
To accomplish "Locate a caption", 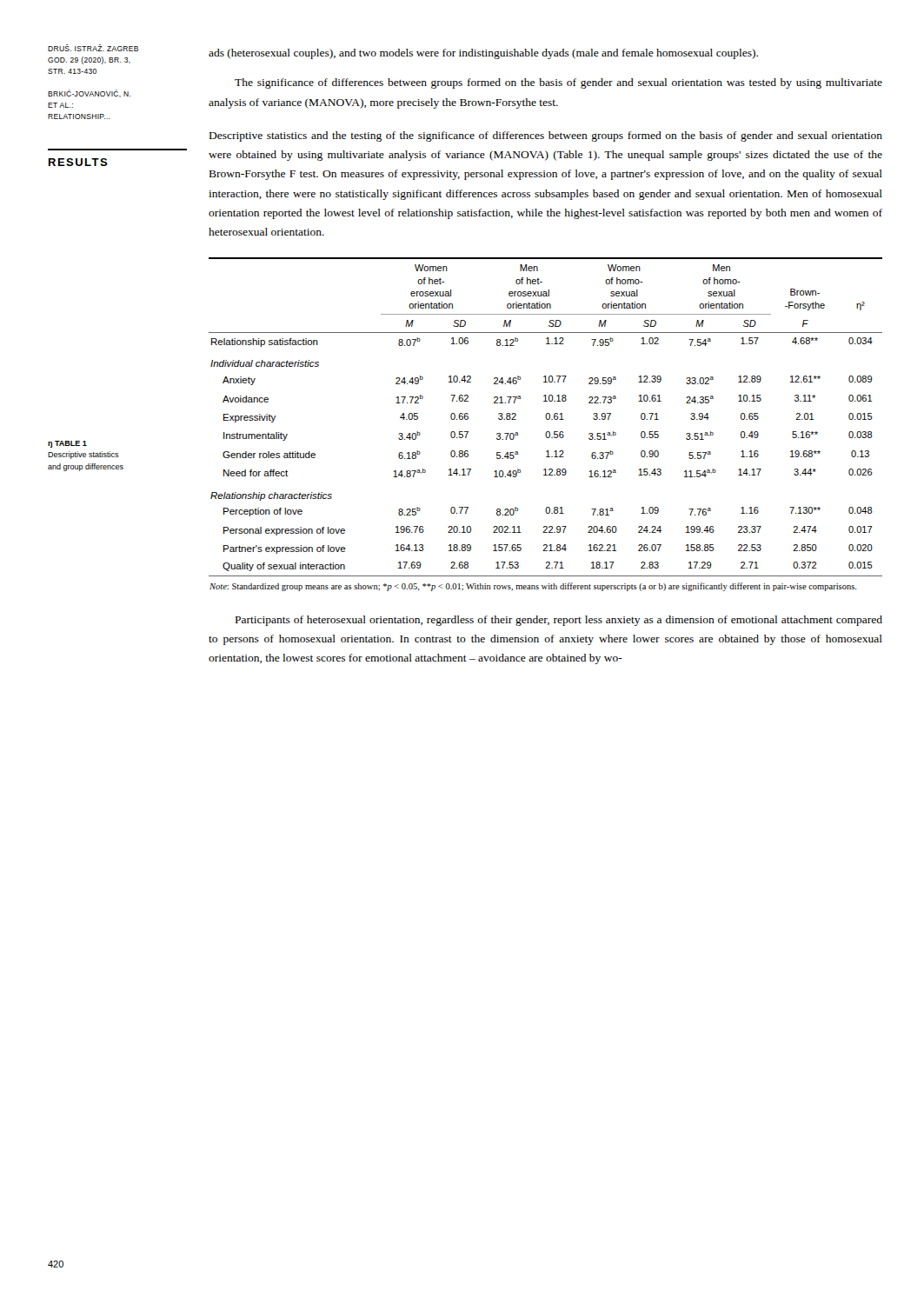I will (86, 455).
